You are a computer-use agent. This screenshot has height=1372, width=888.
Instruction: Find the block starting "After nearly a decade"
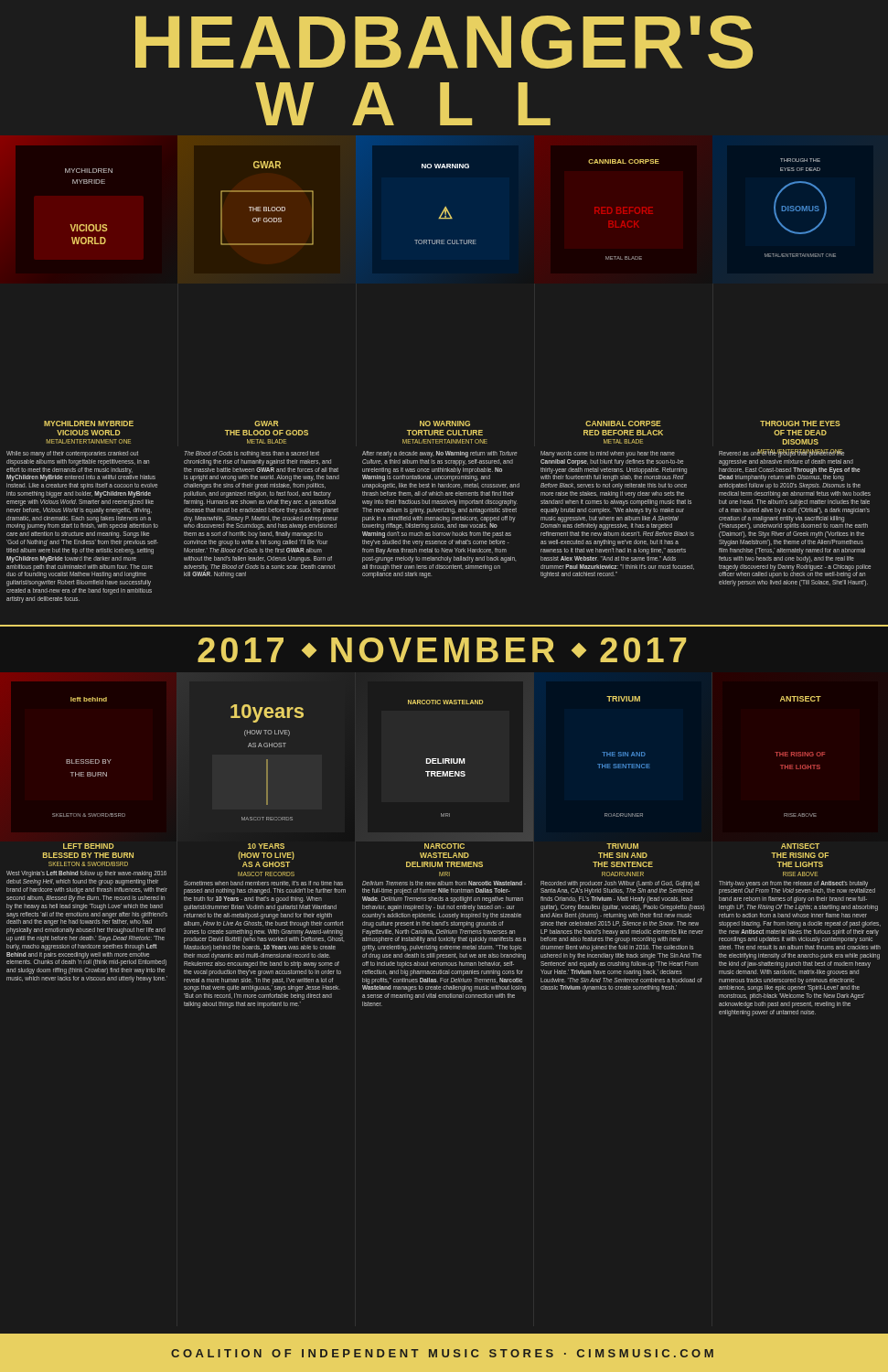441,514
